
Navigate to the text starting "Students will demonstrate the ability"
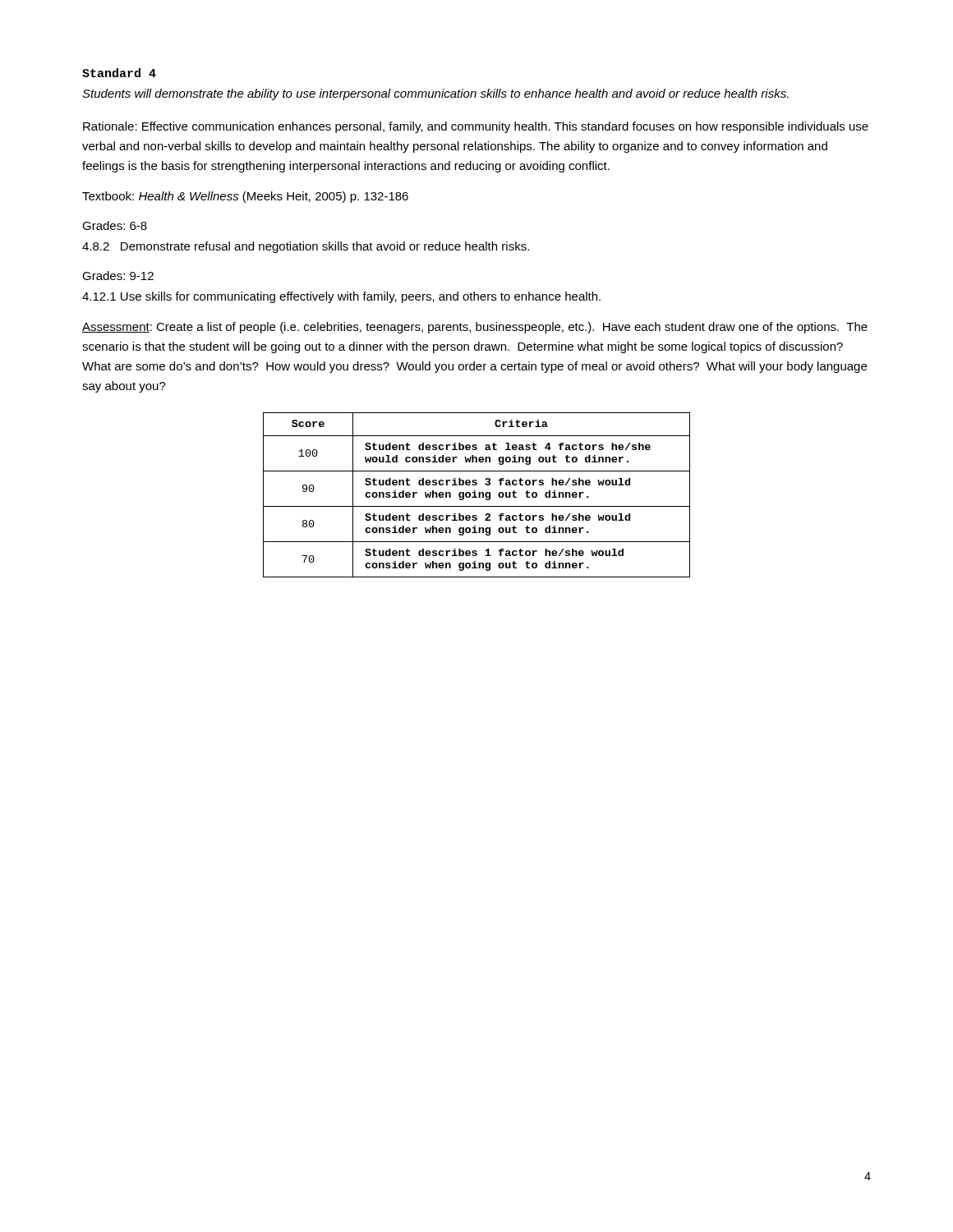click(x=436, y=93)
